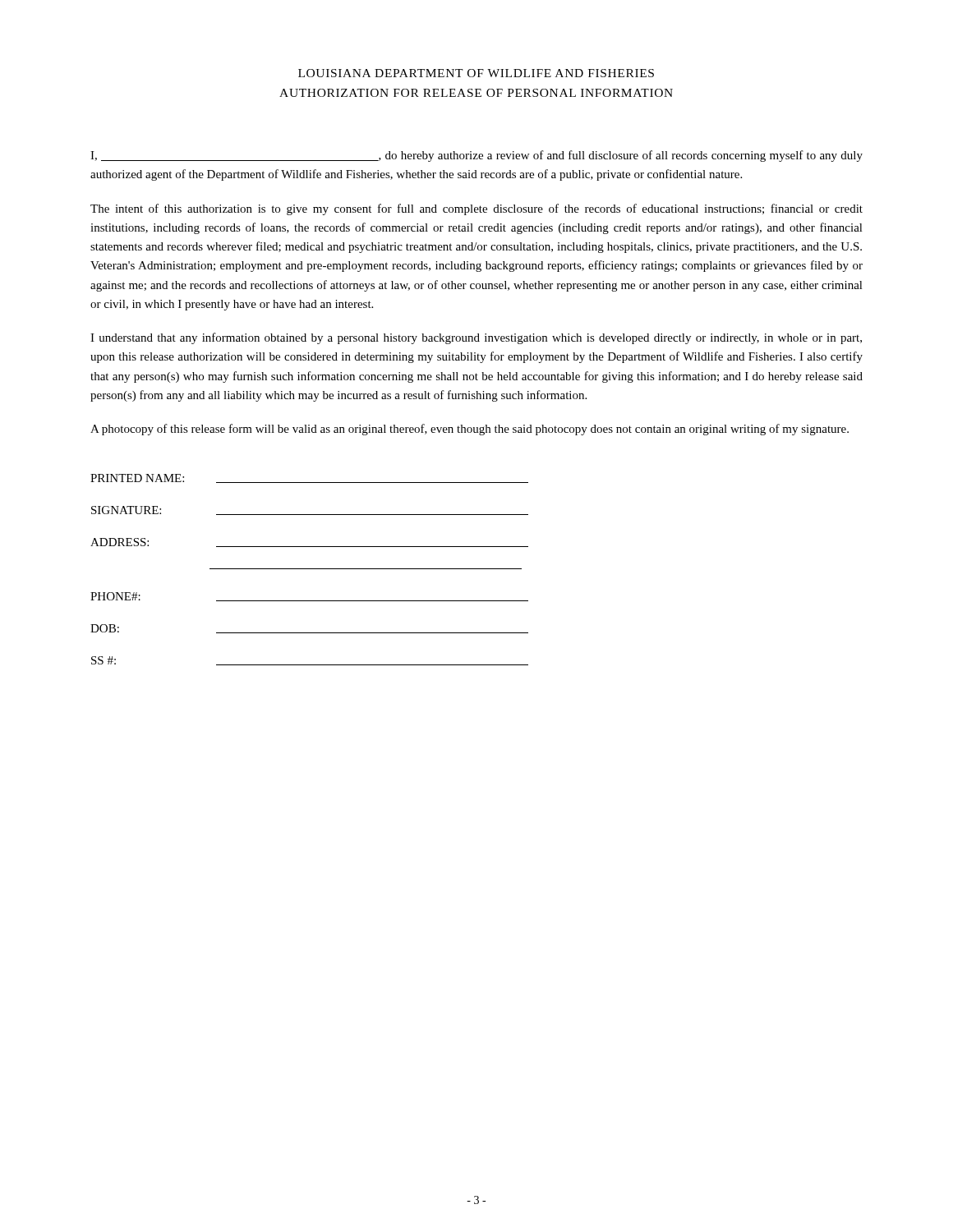The height and width of the screenshot is (1232, 953).
Task: Find "LOUISIANA DEPARTMENT OF WILDLIFE AND FISHERIES" on this page
Action: (x=476, y=73)
